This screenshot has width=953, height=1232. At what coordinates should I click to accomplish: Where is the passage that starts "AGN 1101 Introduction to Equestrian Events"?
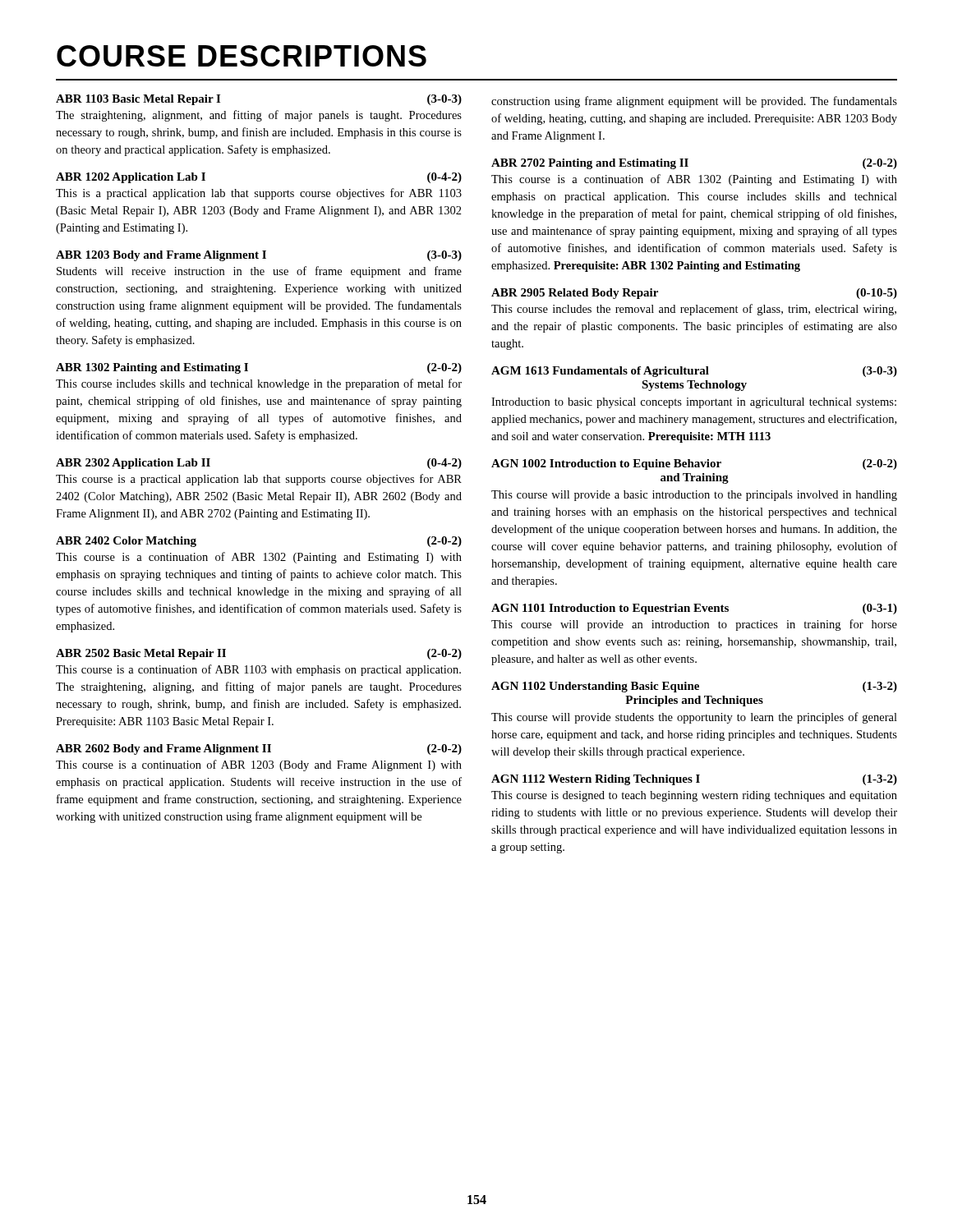(694, 635)
